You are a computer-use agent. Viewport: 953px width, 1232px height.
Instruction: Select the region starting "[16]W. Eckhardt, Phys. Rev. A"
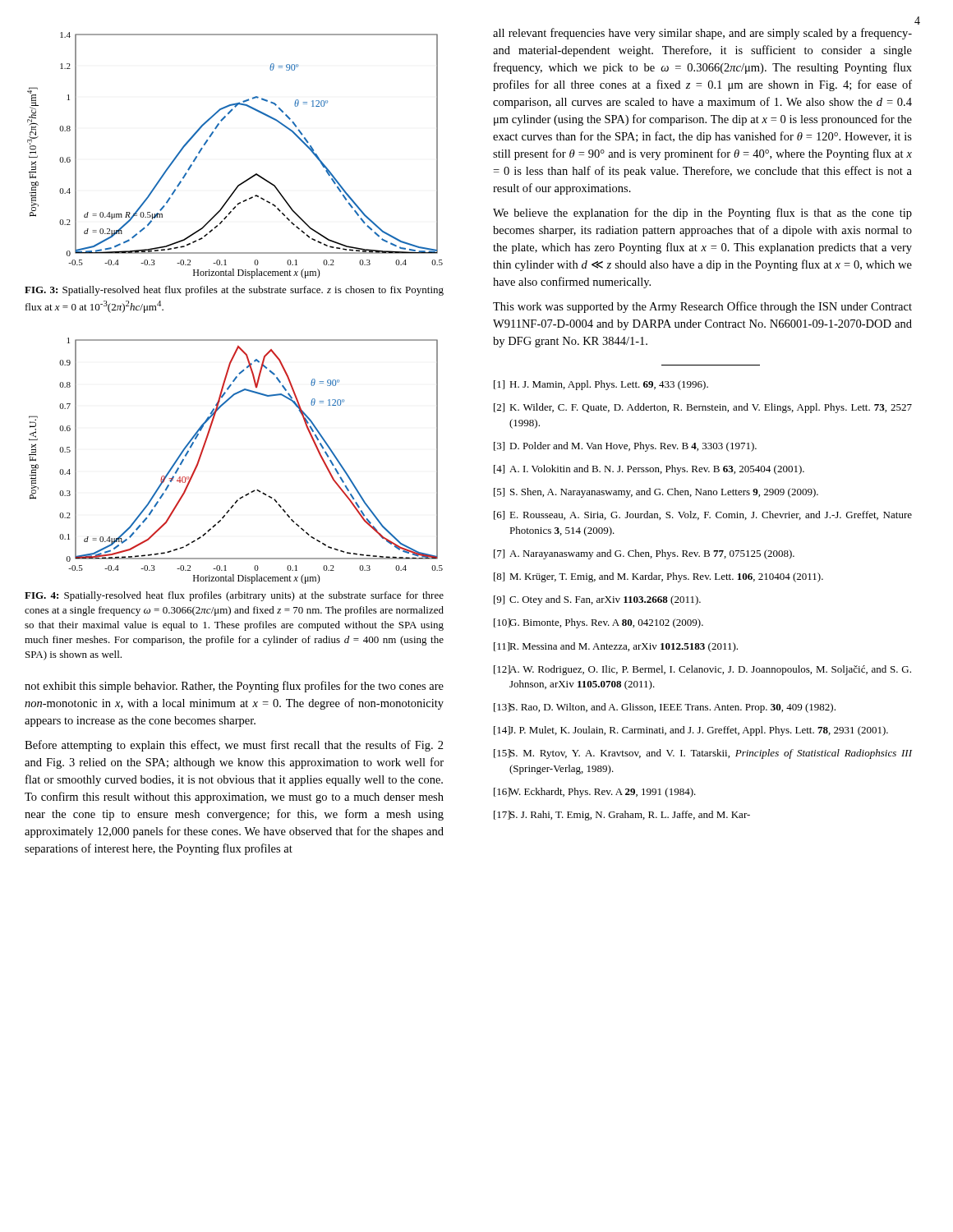coord(702,792)
